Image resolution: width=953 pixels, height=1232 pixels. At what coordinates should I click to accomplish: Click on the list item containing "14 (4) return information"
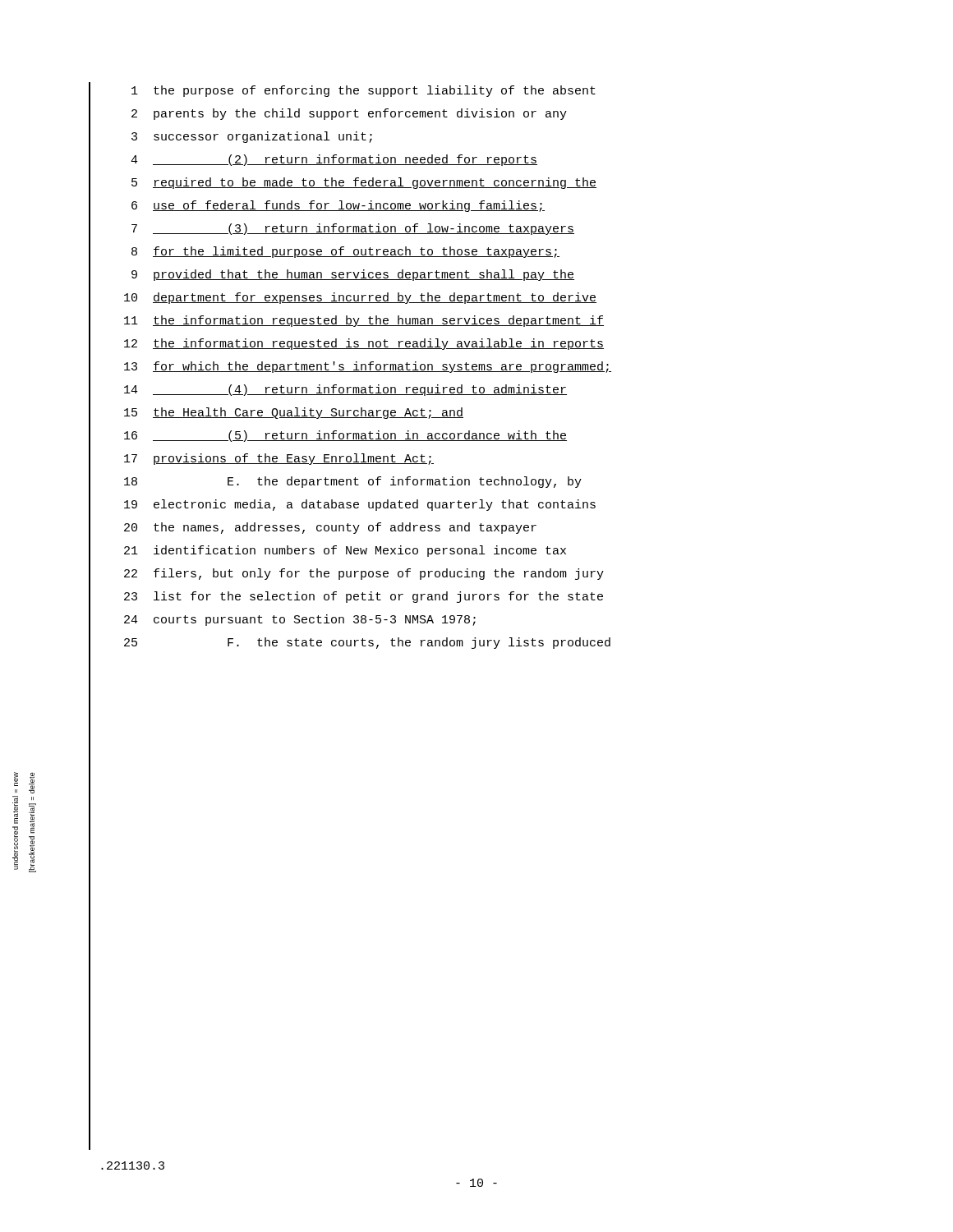[476, 391]
